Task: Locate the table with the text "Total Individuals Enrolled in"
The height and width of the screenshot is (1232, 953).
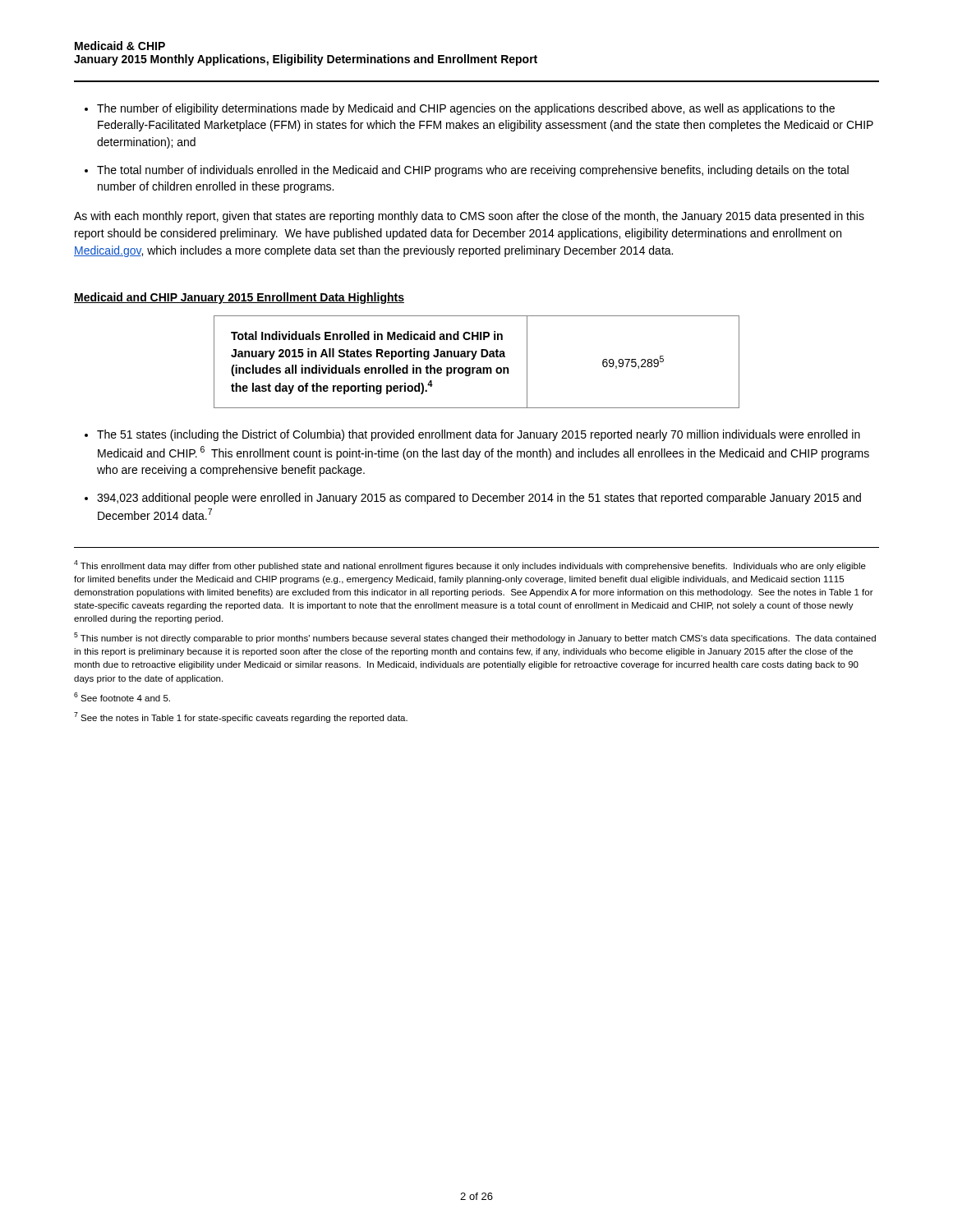Action: pos(476,362)
